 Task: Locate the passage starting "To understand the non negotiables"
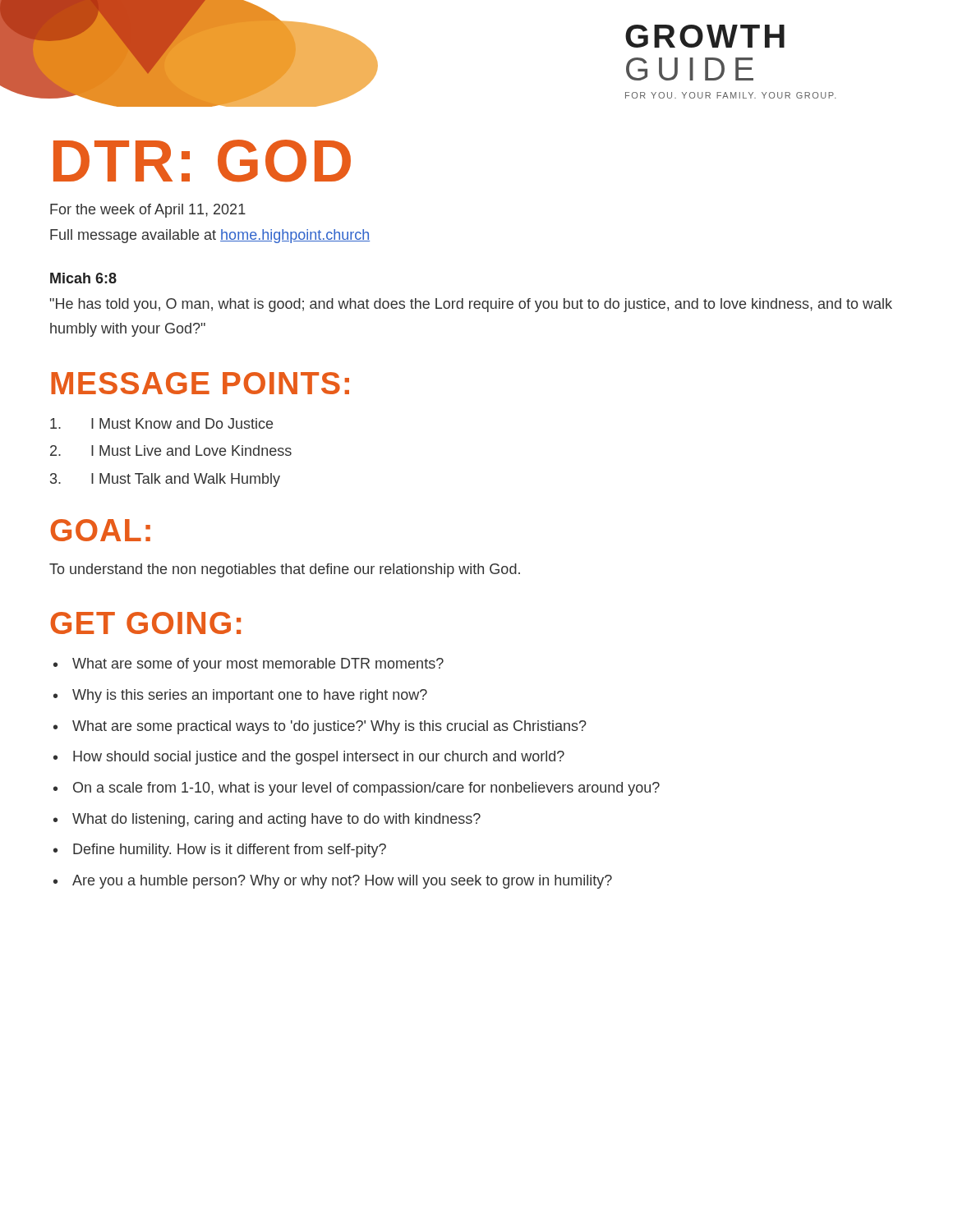[476, 570]
